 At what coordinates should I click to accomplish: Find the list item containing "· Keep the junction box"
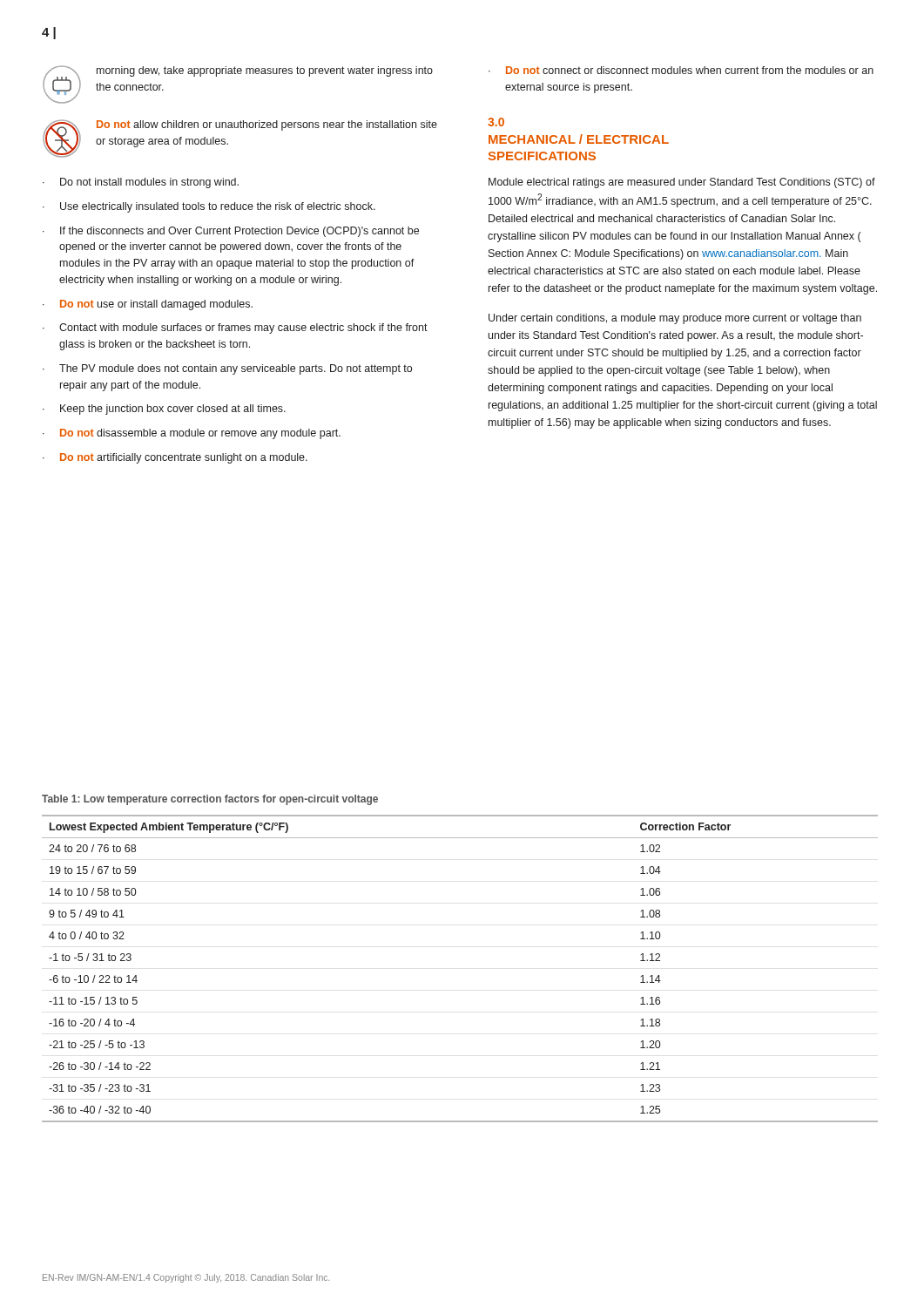pyautogui.click(x=164, y=409)
